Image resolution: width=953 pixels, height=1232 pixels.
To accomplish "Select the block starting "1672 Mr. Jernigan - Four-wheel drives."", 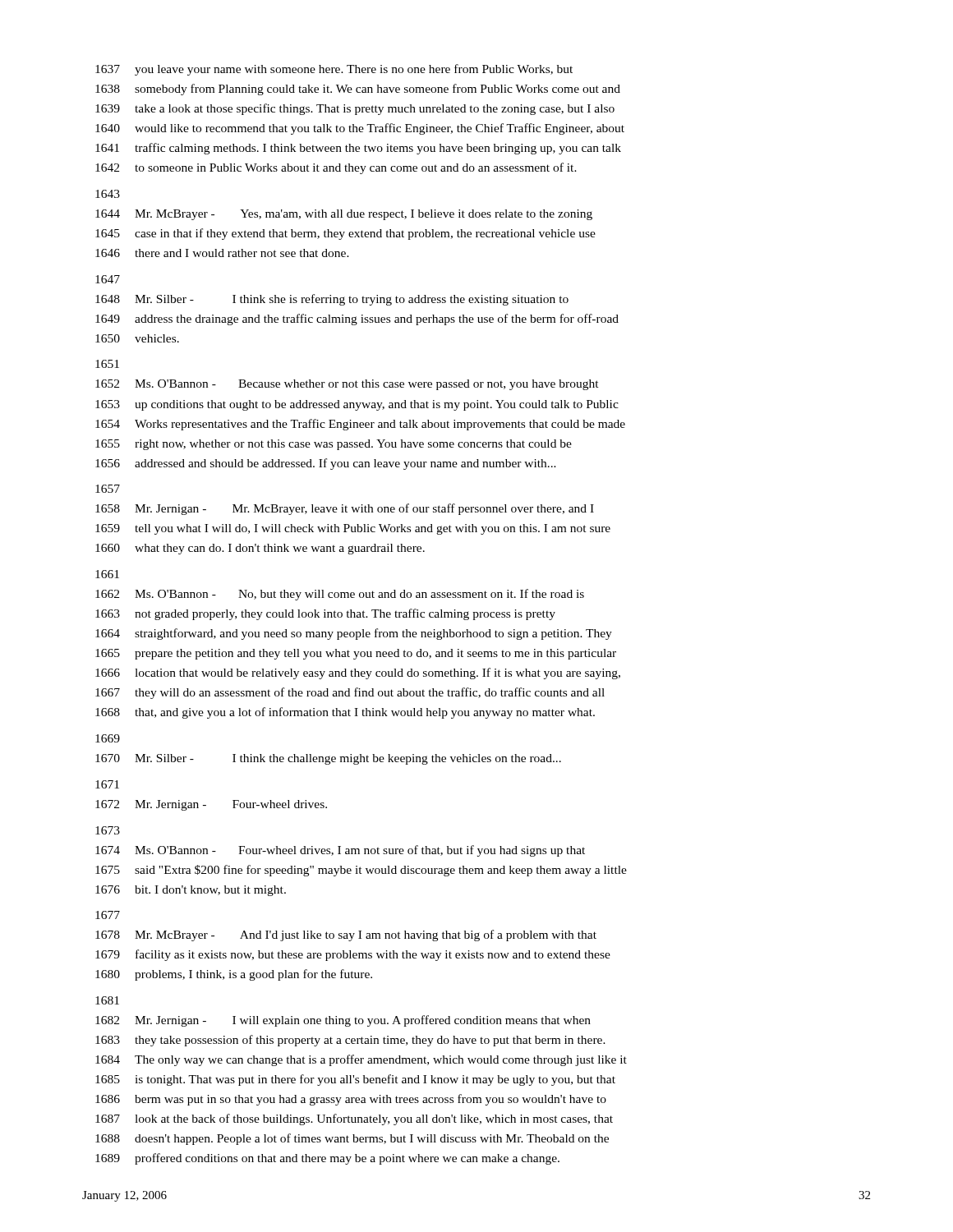I will [x=104, y=804].
